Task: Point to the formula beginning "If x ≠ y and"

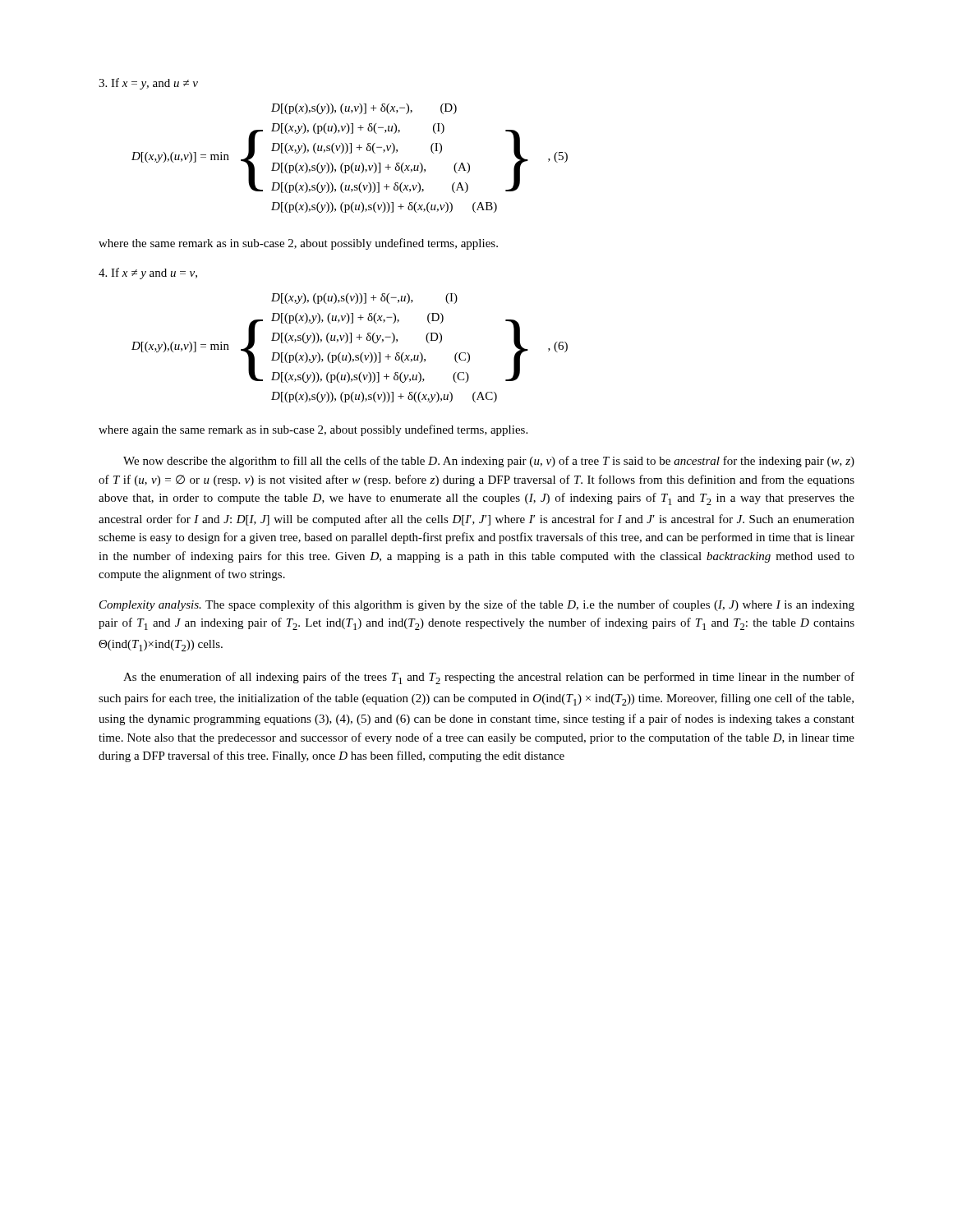Action: (148, 274)
